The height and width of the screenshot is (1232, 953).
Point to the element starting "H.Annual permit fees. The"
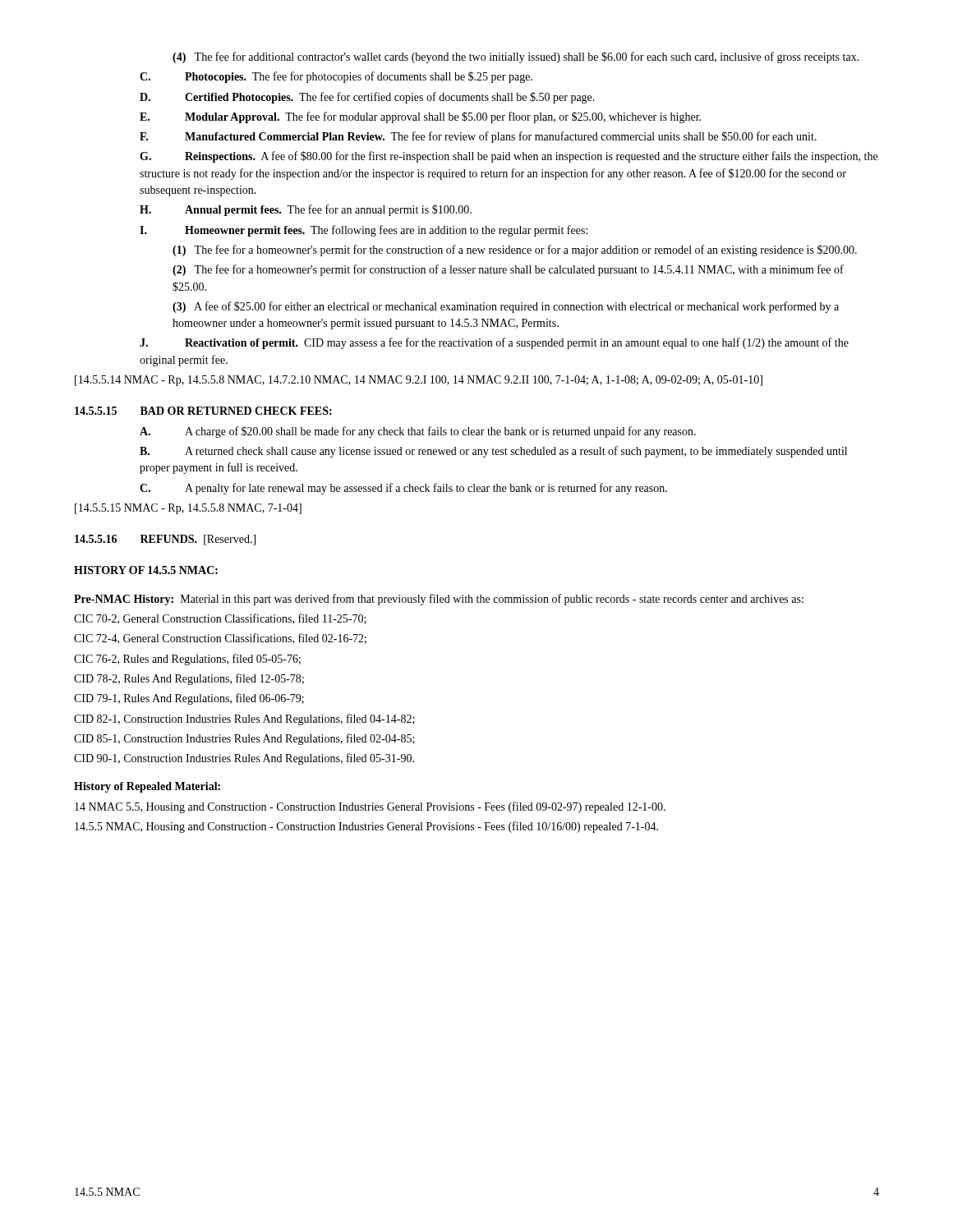(x=306, y=210)
